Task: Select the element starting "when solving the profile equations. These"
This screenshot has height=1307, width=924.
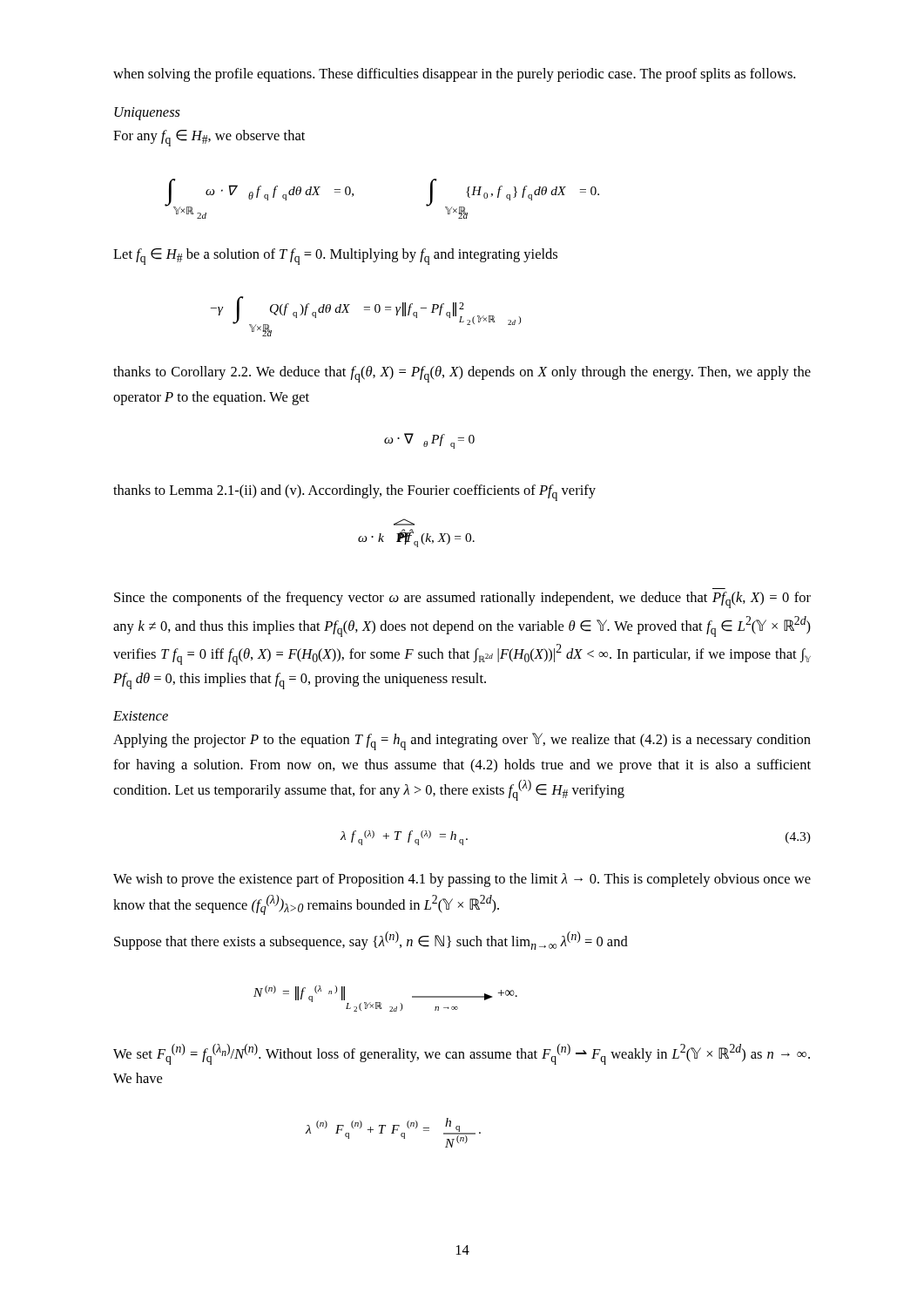Action: (x=455, y=74)
